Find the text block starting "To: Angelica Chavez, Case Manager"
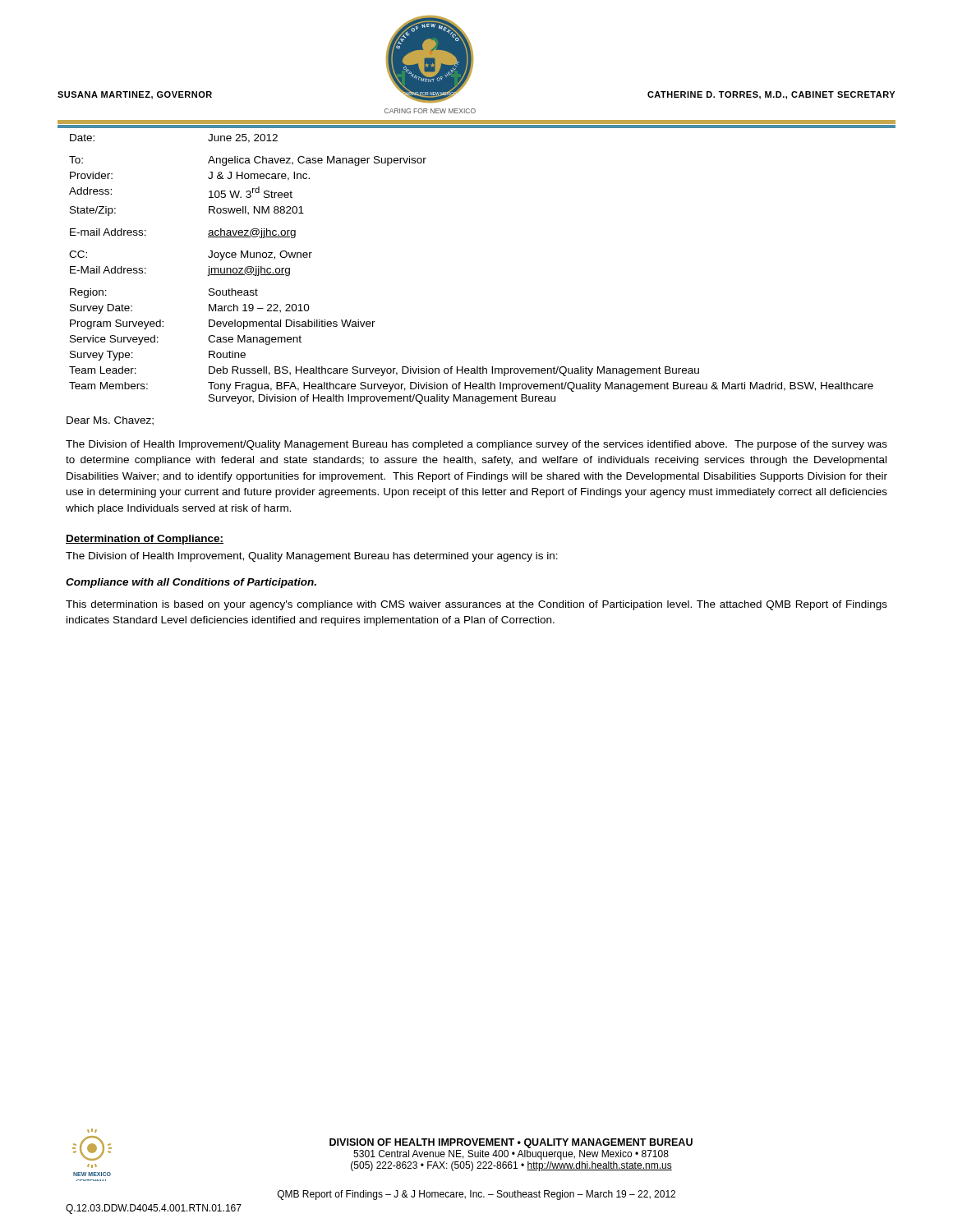 [x=248, y=161]
